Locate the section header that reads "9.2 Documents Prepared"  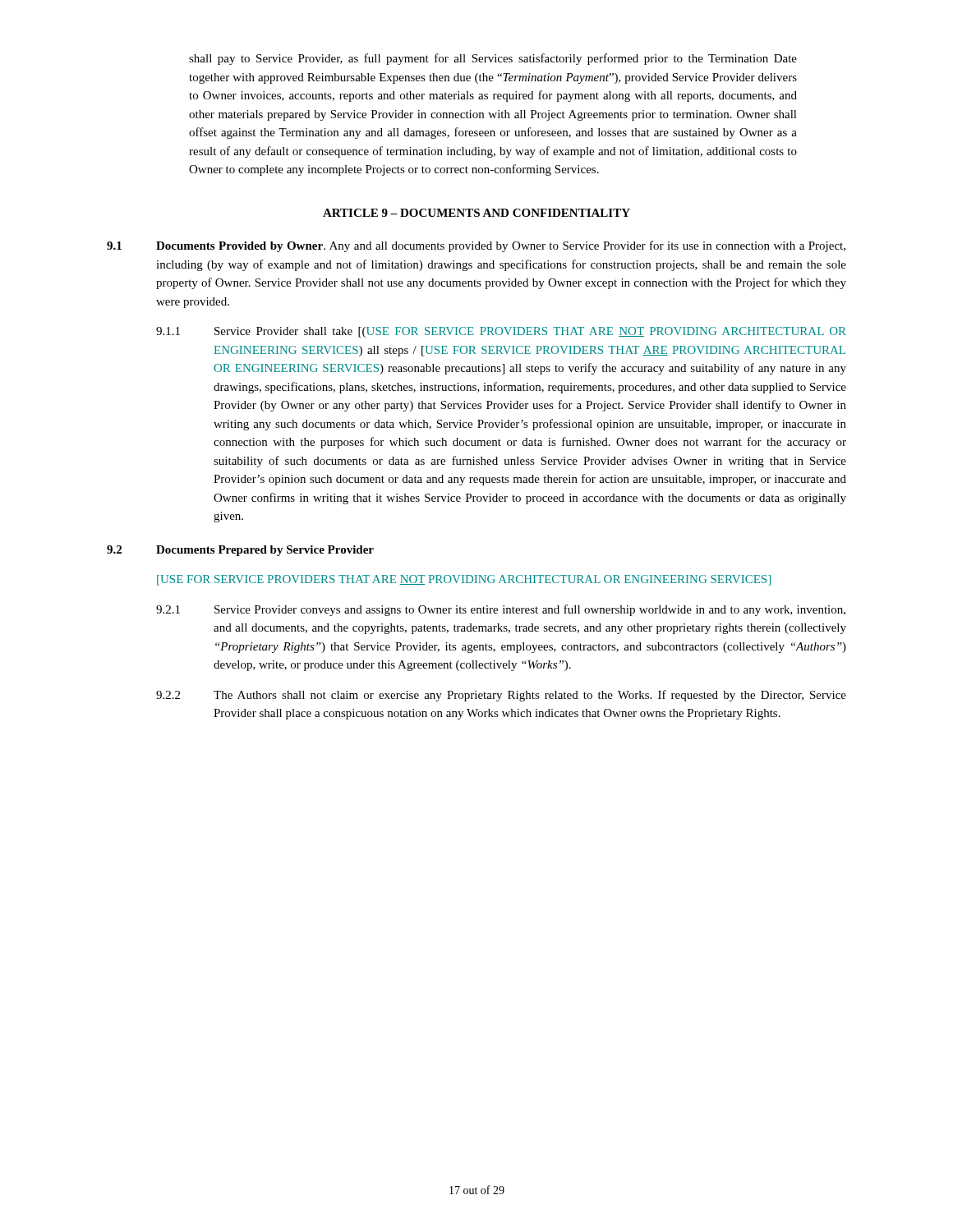pyautogui.click(x=240, y=551)
